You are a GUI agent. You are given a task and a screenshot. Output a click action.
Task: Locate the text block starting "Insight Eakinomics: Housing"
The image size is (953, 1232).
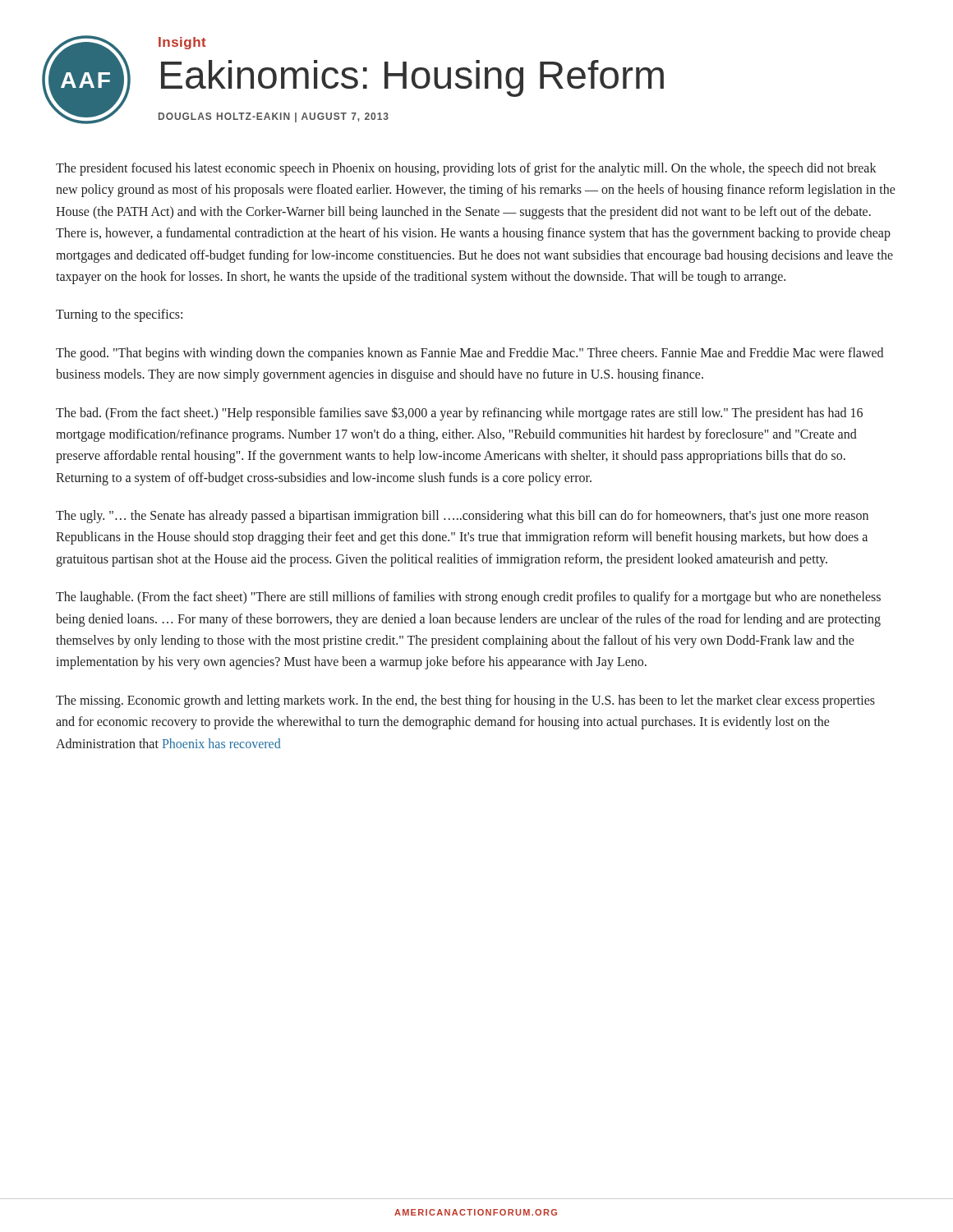point(412,66)
